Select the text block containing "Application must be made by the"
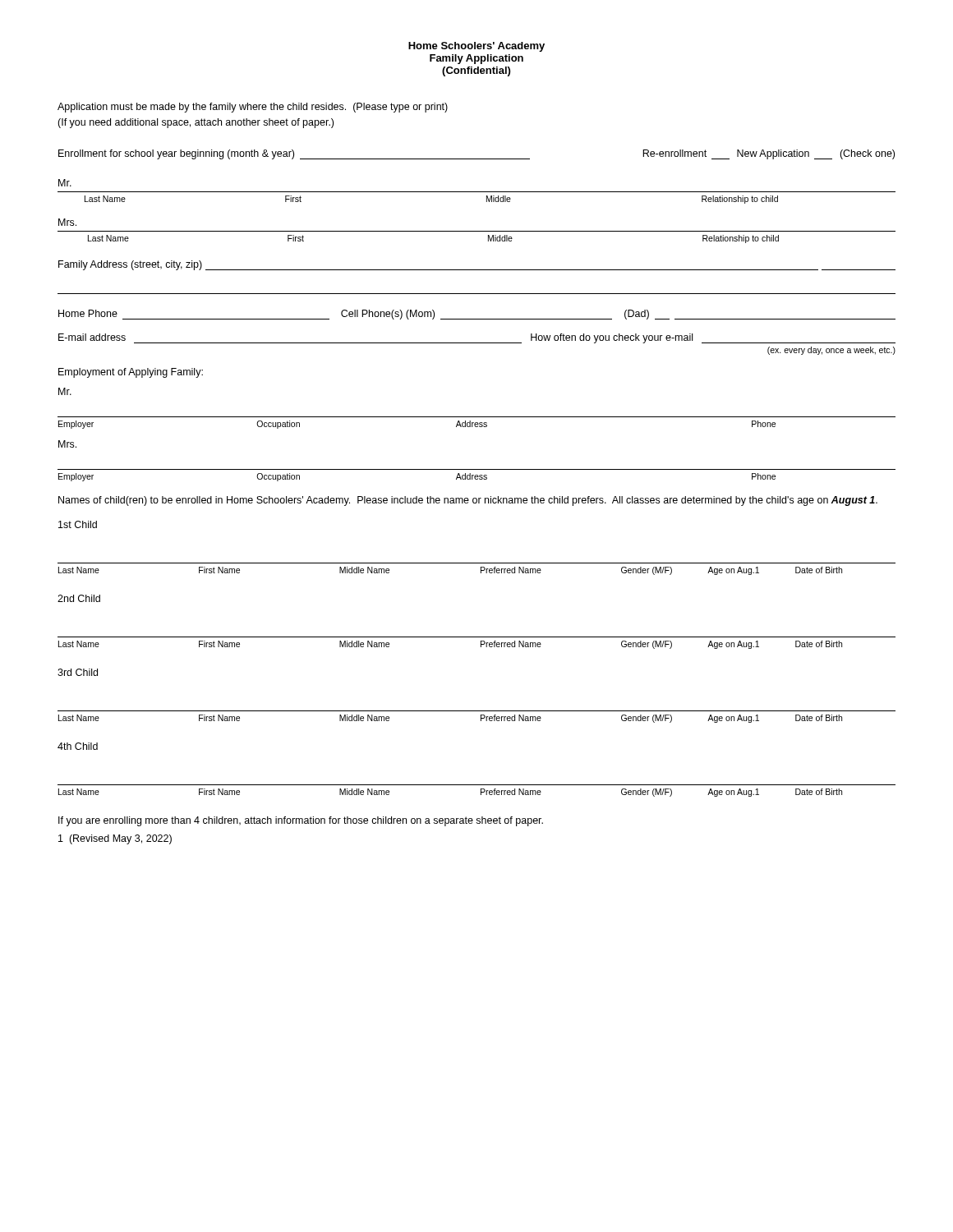The image size is (953, 1232). 253,114
